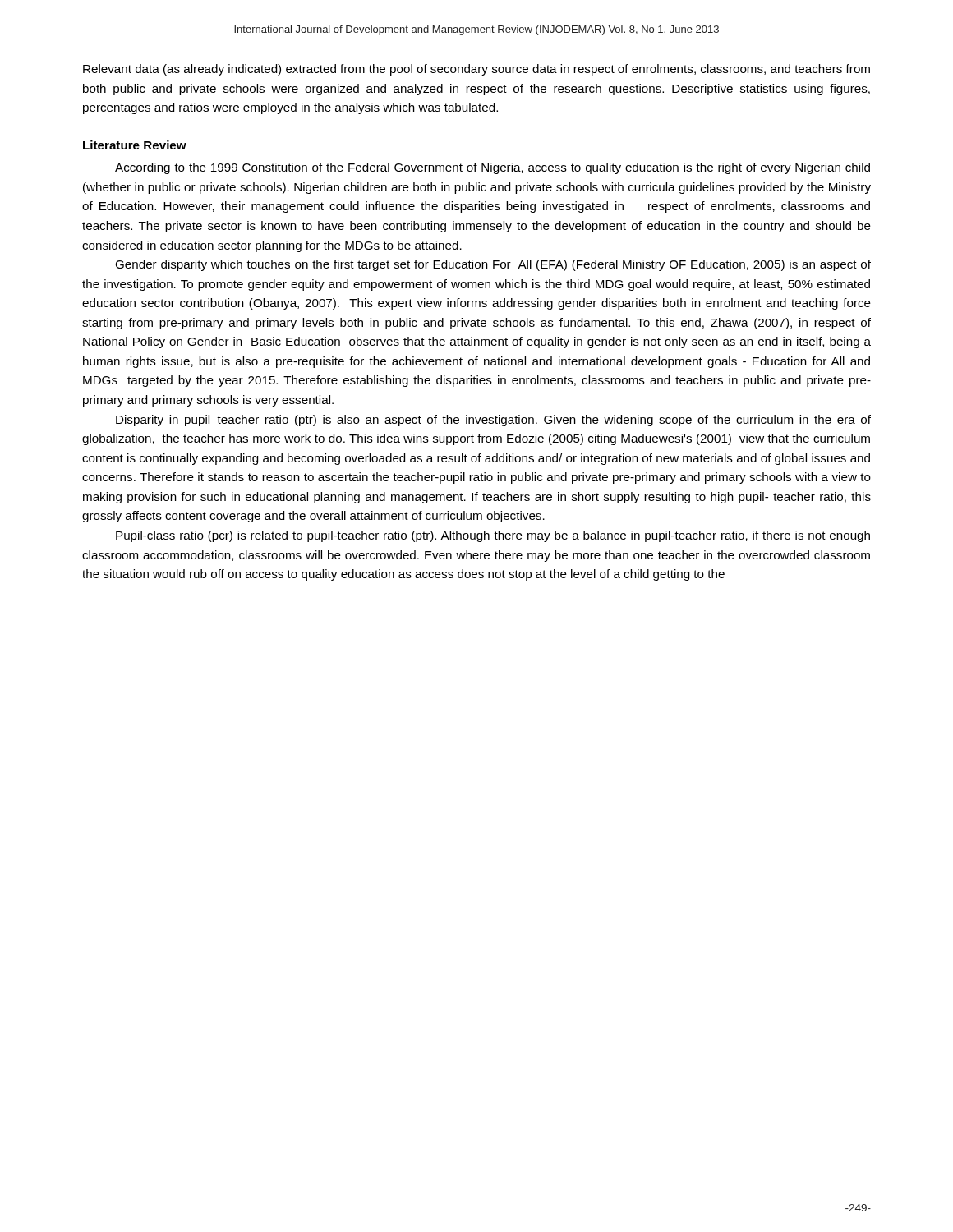
Task: Navigate to the element starting "Pupil-class ratio (pcr)"
Action: (x=476, y=554)
